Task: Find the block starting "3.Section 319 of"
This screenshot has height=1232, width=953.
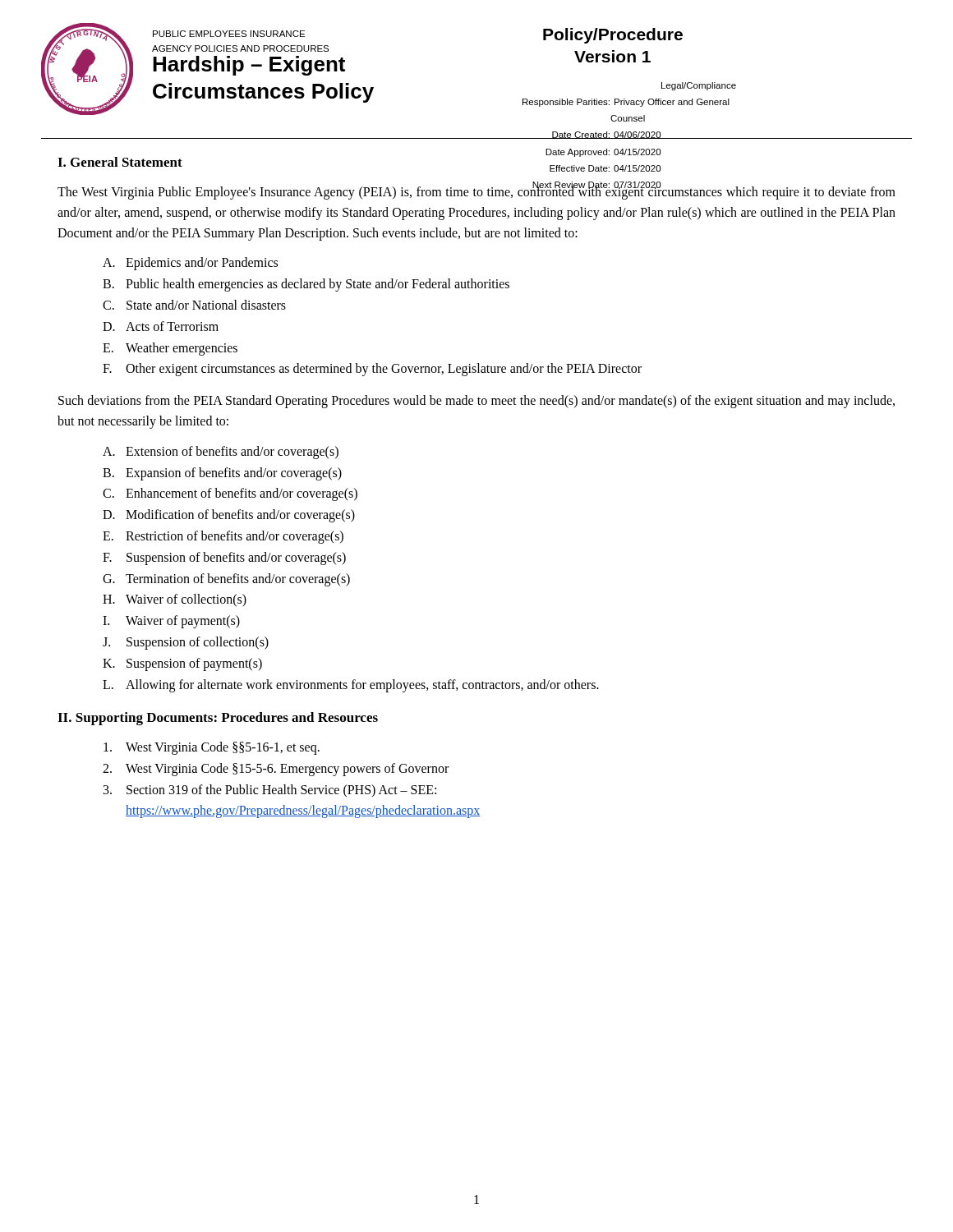Action: 291,801
